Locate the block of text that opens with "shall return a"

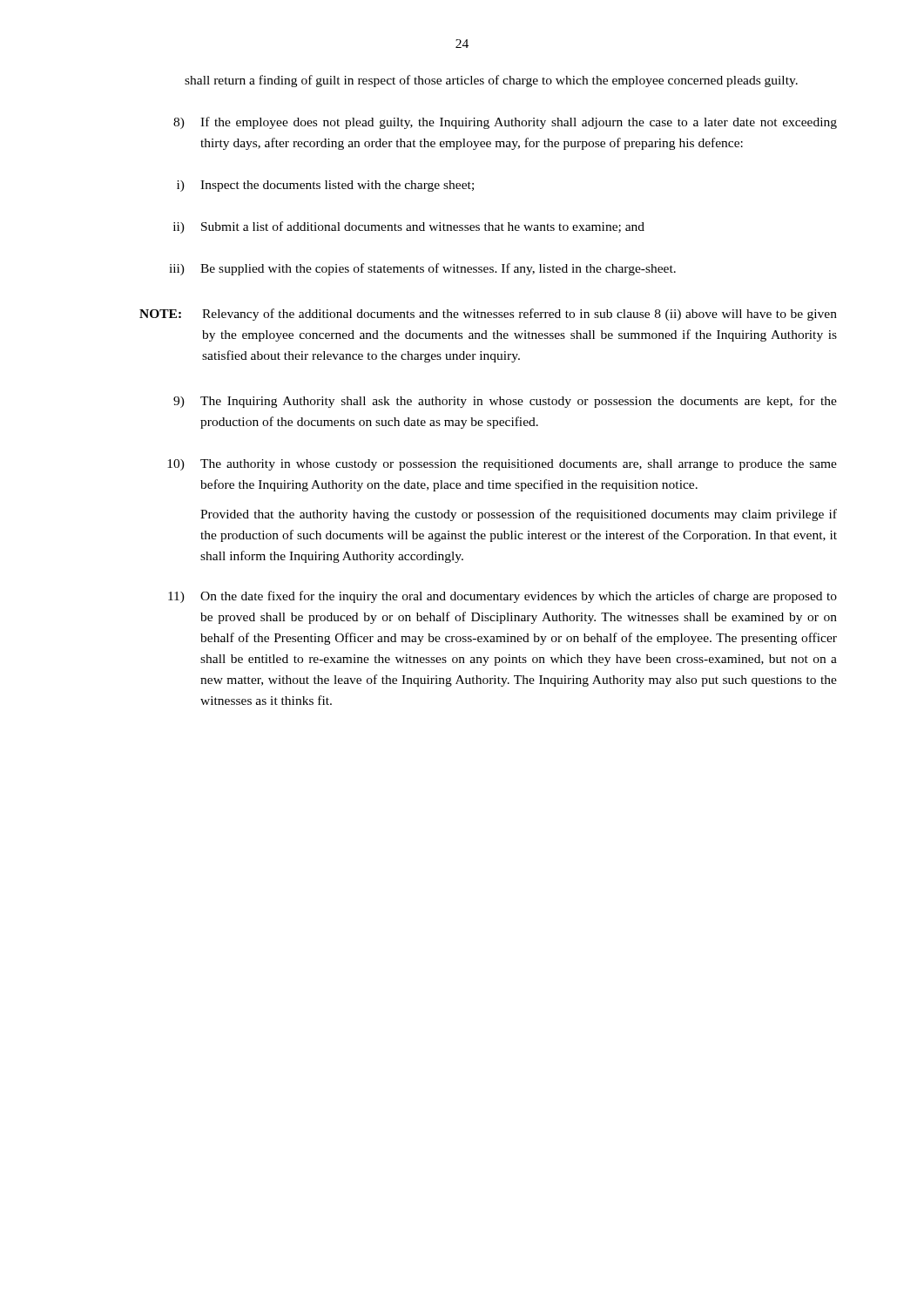491,80
